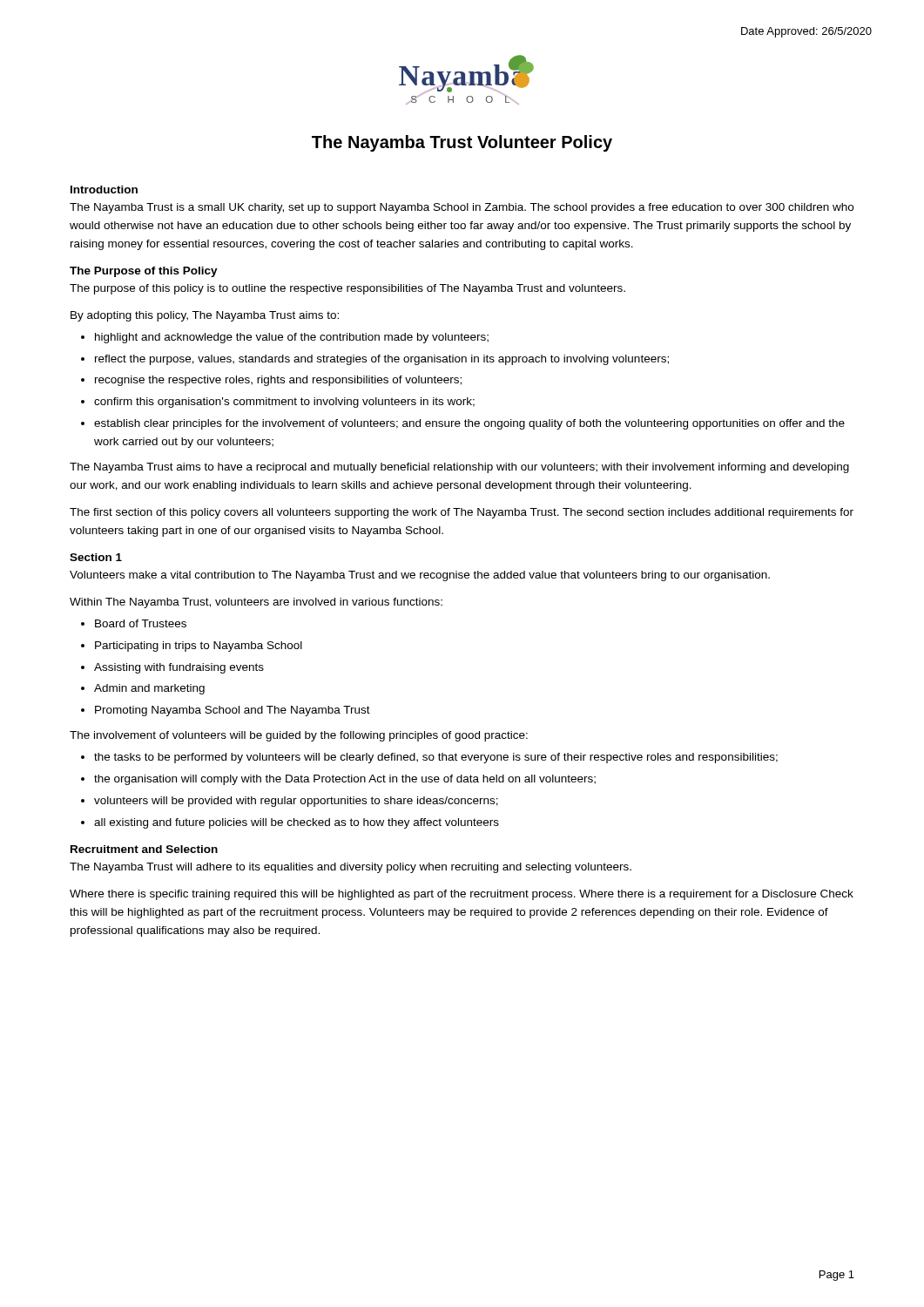Select the text block that reads "Within The Nayamba Trust,"

[256, 601]
